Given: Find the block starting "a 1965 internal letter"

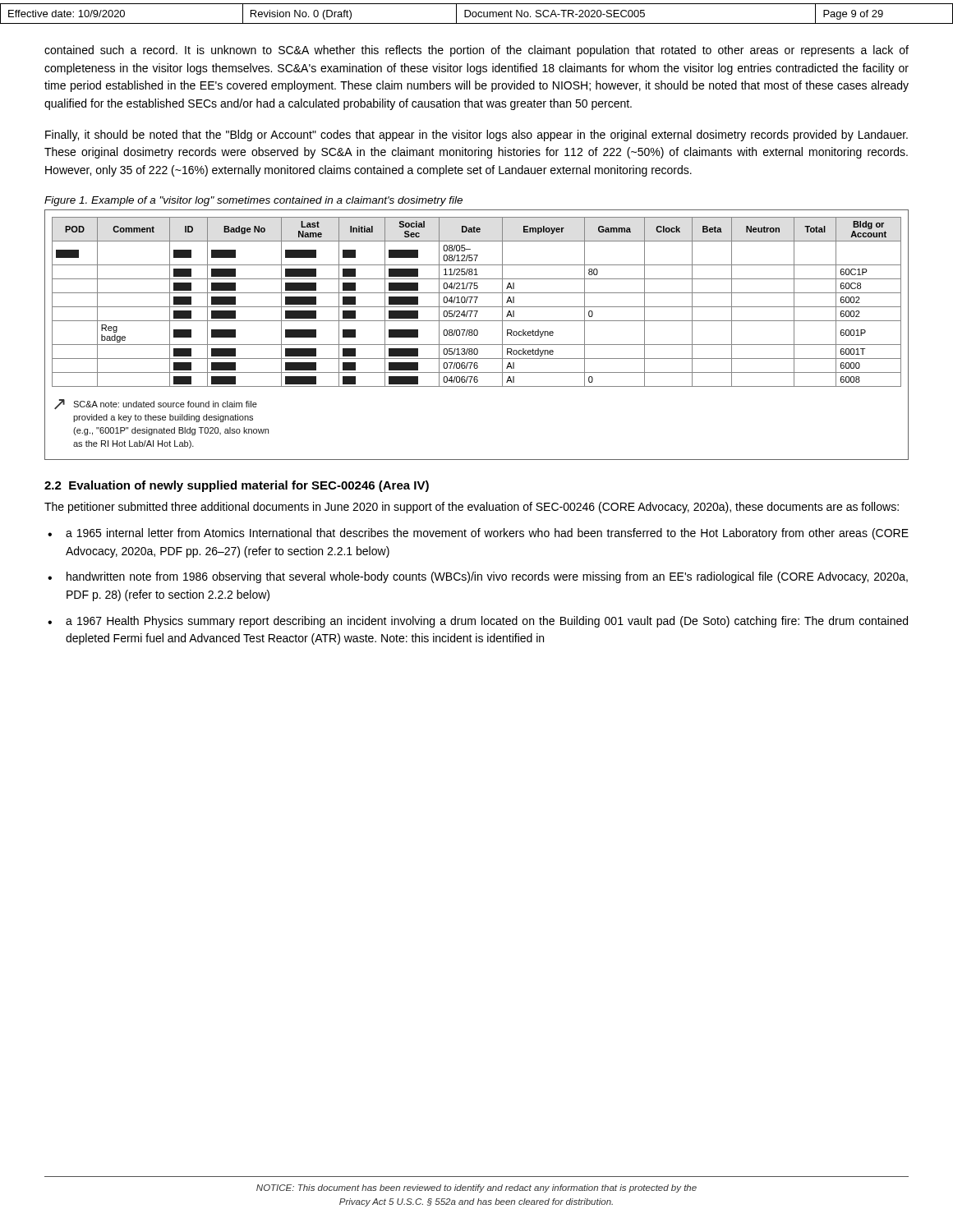Looking at the screenshot, I should [x=487, y=542].
